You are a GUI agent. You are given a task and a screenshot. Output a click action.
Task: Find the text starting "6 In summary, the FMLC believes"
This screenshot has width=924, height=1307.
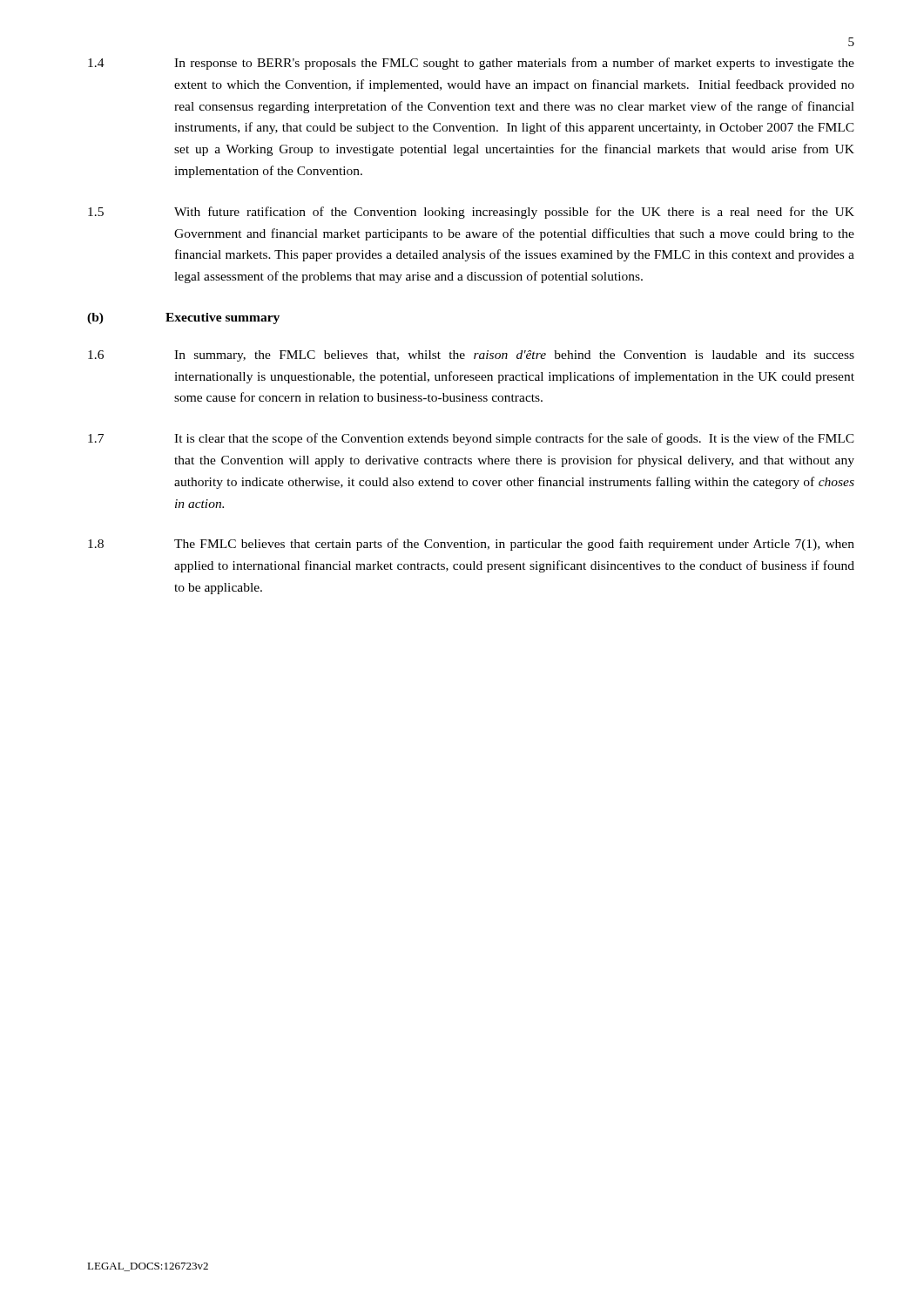tap(471, 376)
